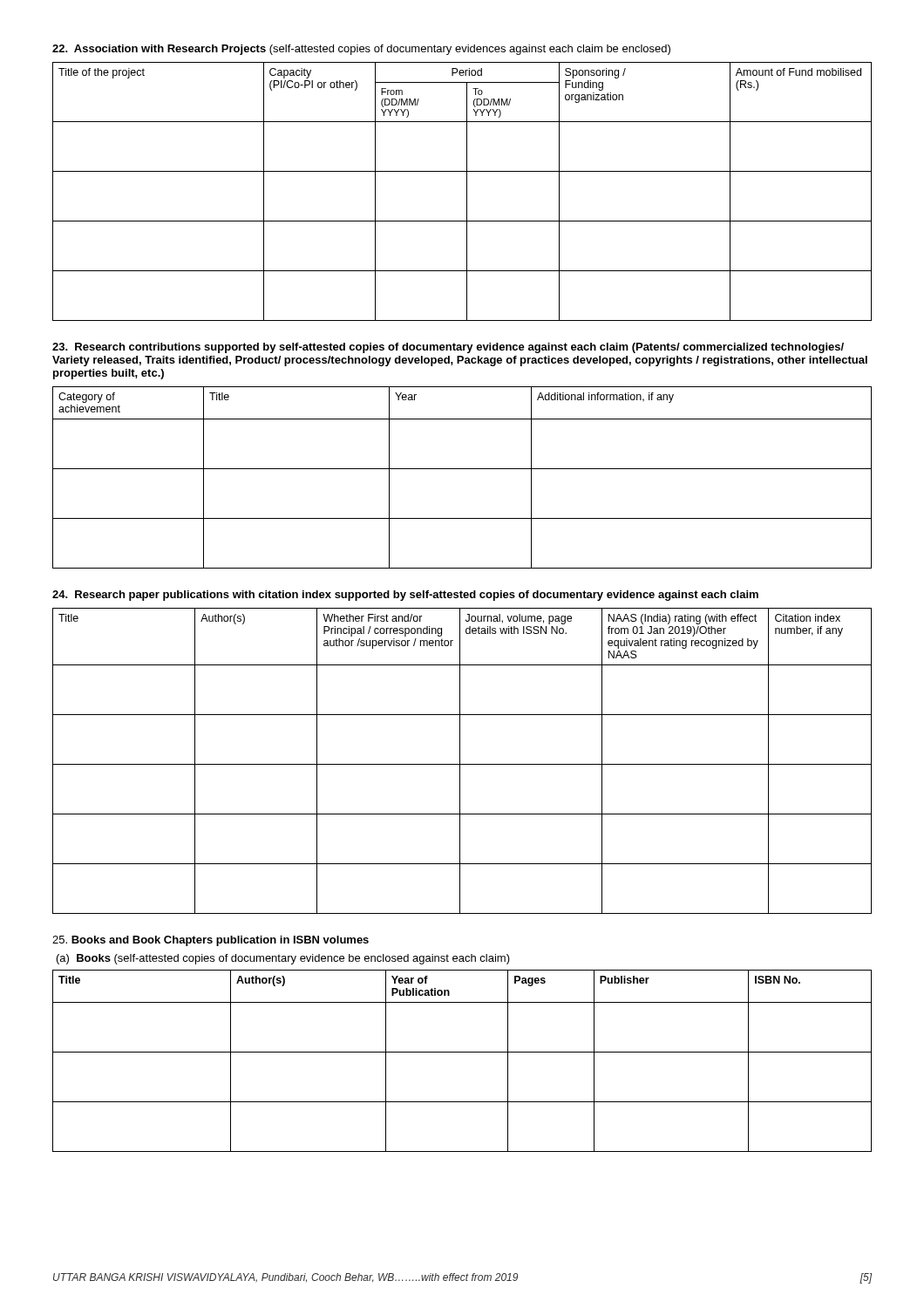
Task: Find the table that mentions "From (DD/MM/ YYYY)"
Action: click(x=462, y=191)
